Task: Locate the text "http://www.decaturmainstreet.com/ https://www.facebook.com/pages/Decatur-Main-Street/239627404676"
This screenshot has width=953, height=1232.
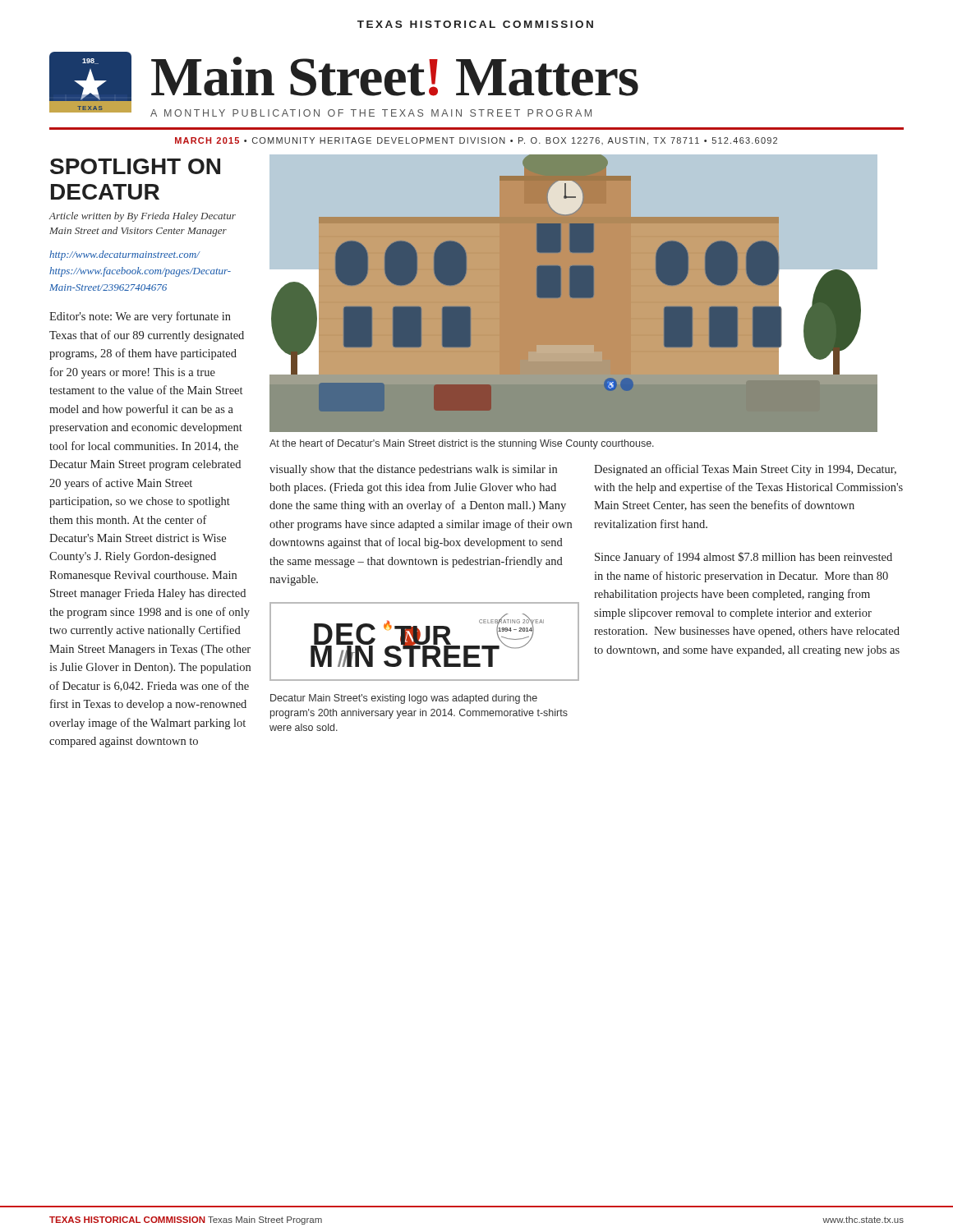Action: click(140, 271)
